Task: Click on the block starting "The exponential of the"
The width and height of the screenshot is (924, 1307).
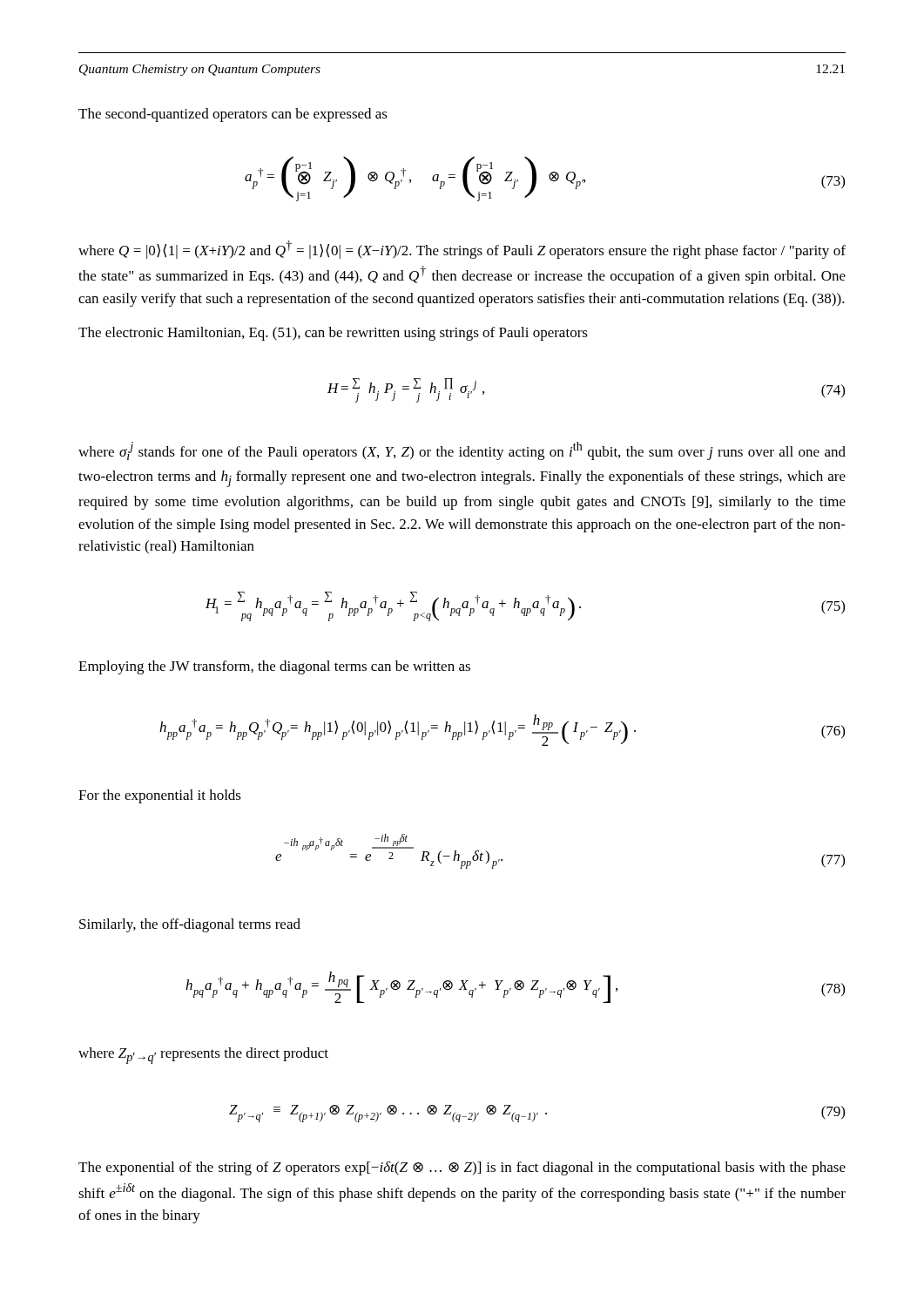Action: [462, 1191]
